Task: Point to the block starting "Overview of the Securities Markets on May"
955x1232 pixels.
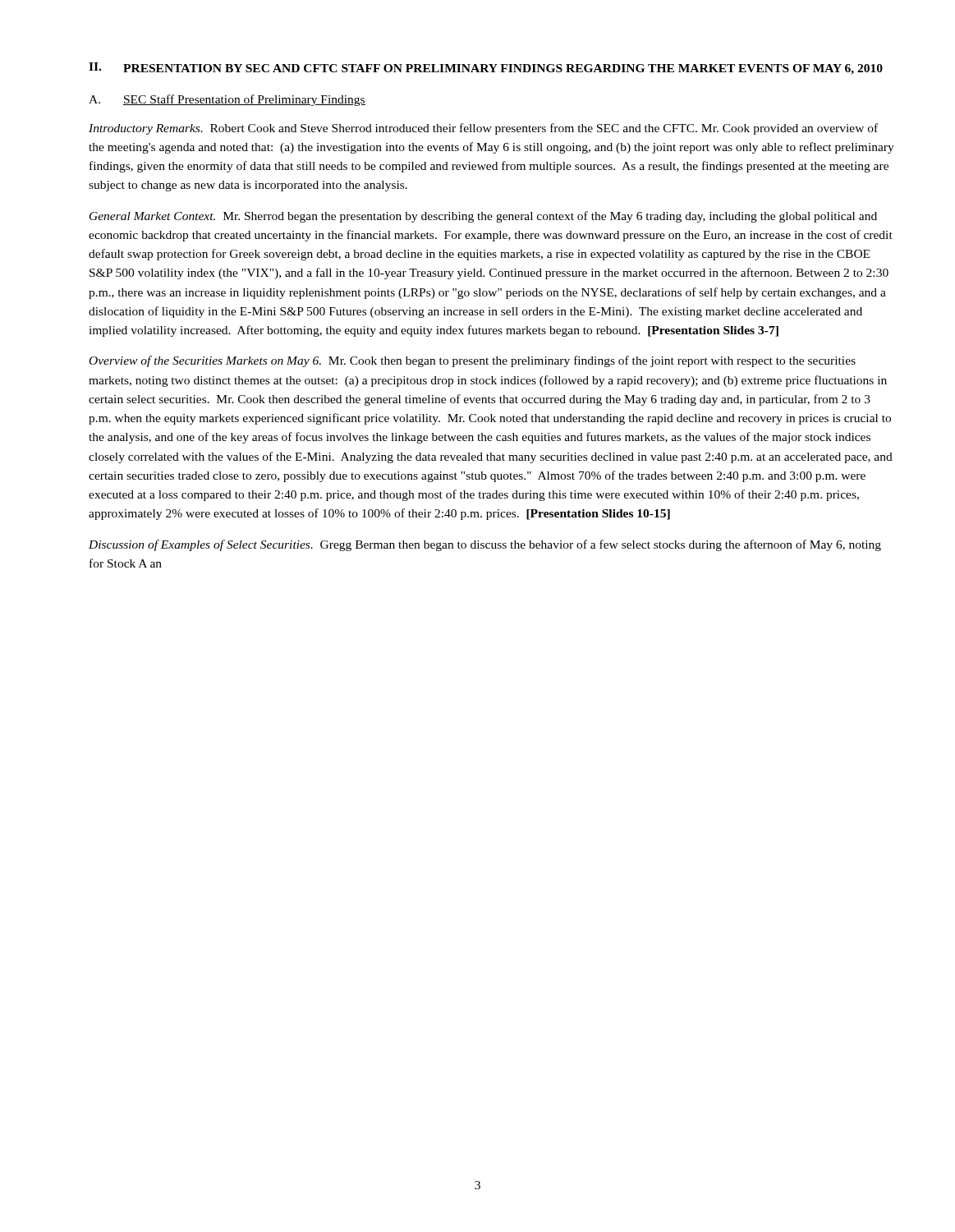Action: coord(491,437)
